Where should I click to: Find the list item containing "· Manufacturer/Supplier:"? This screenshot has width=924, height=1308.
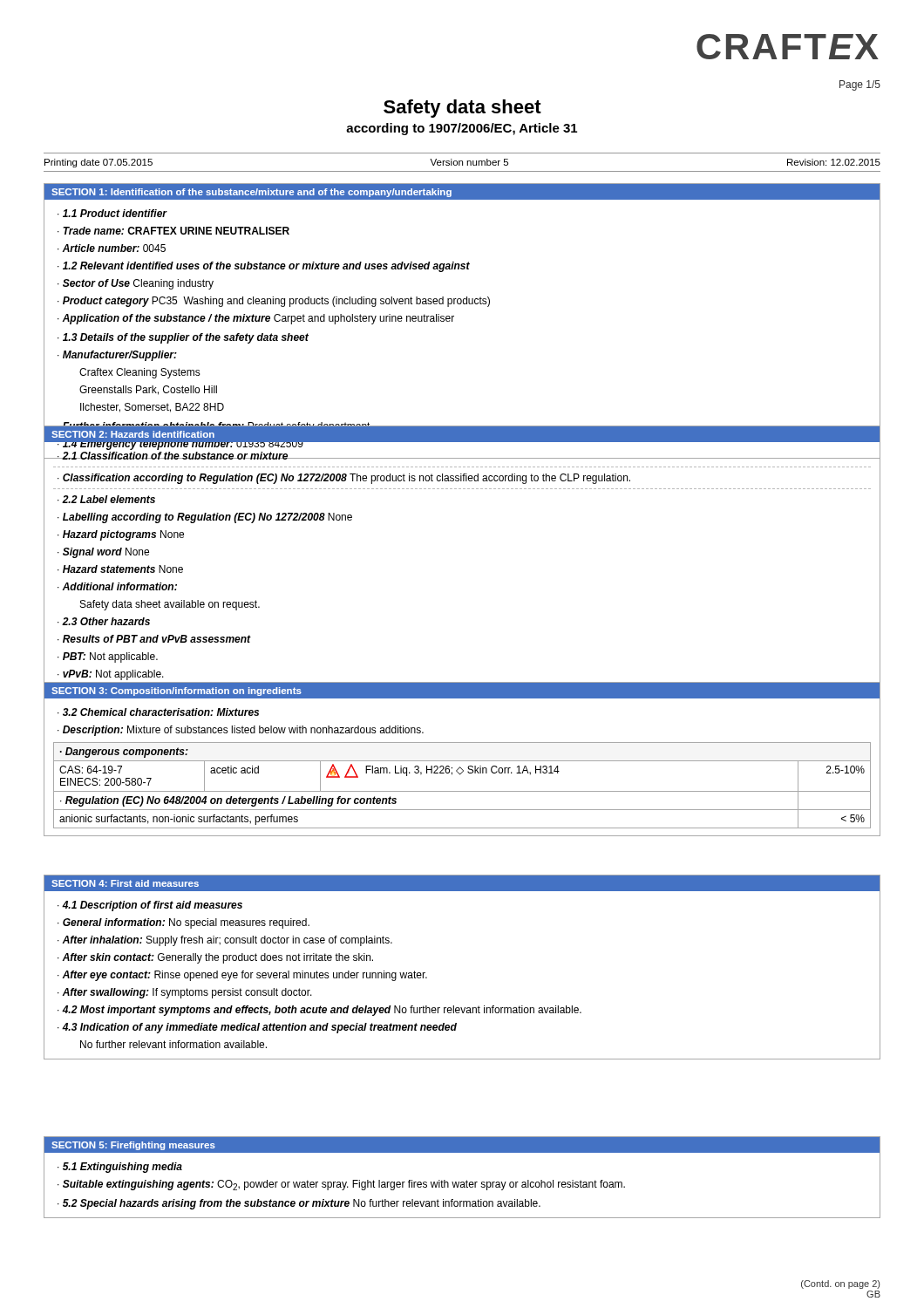117,355
